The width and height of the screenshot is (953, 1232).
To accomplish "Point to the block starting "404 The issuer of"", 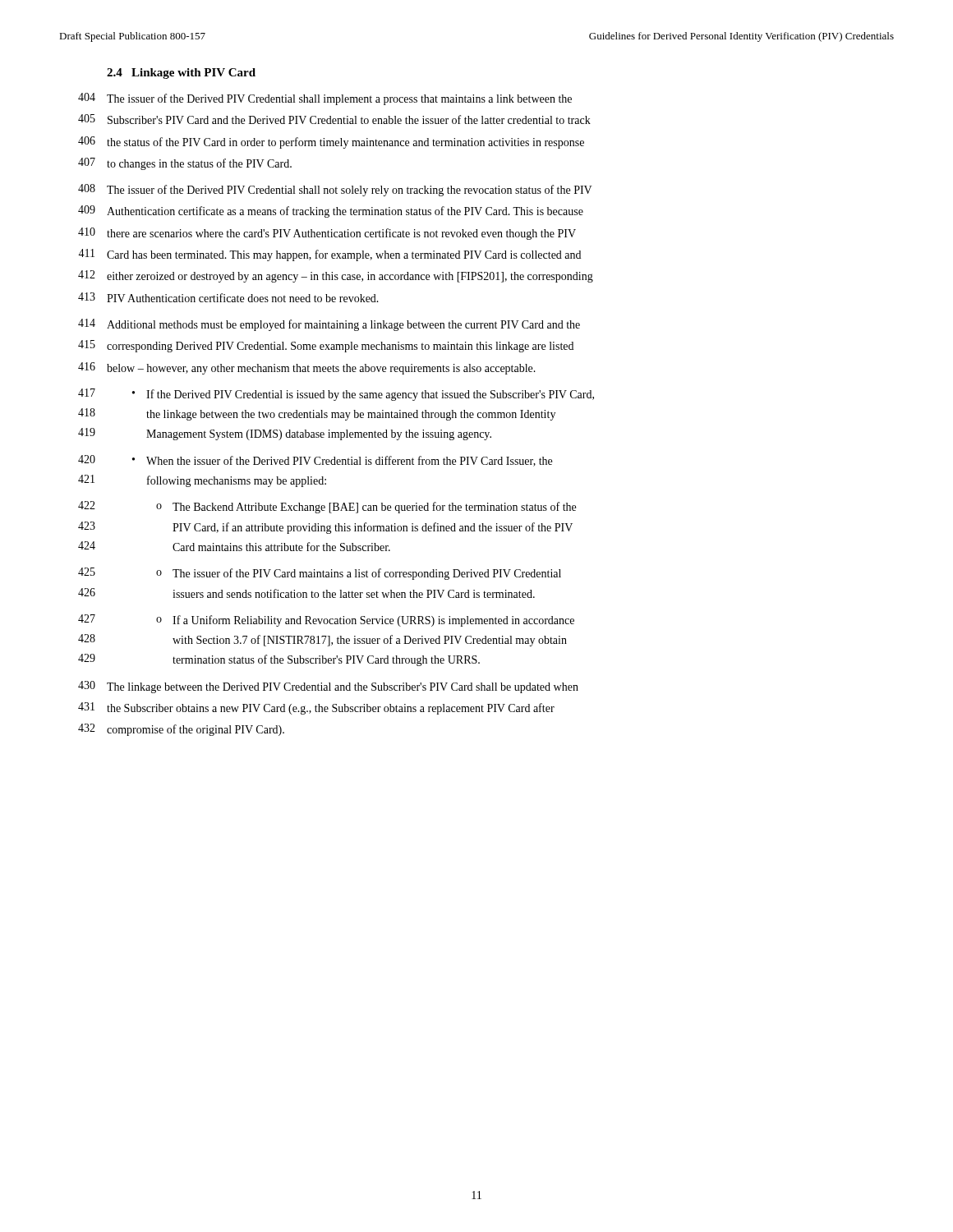I will click(x=476, y=132).
